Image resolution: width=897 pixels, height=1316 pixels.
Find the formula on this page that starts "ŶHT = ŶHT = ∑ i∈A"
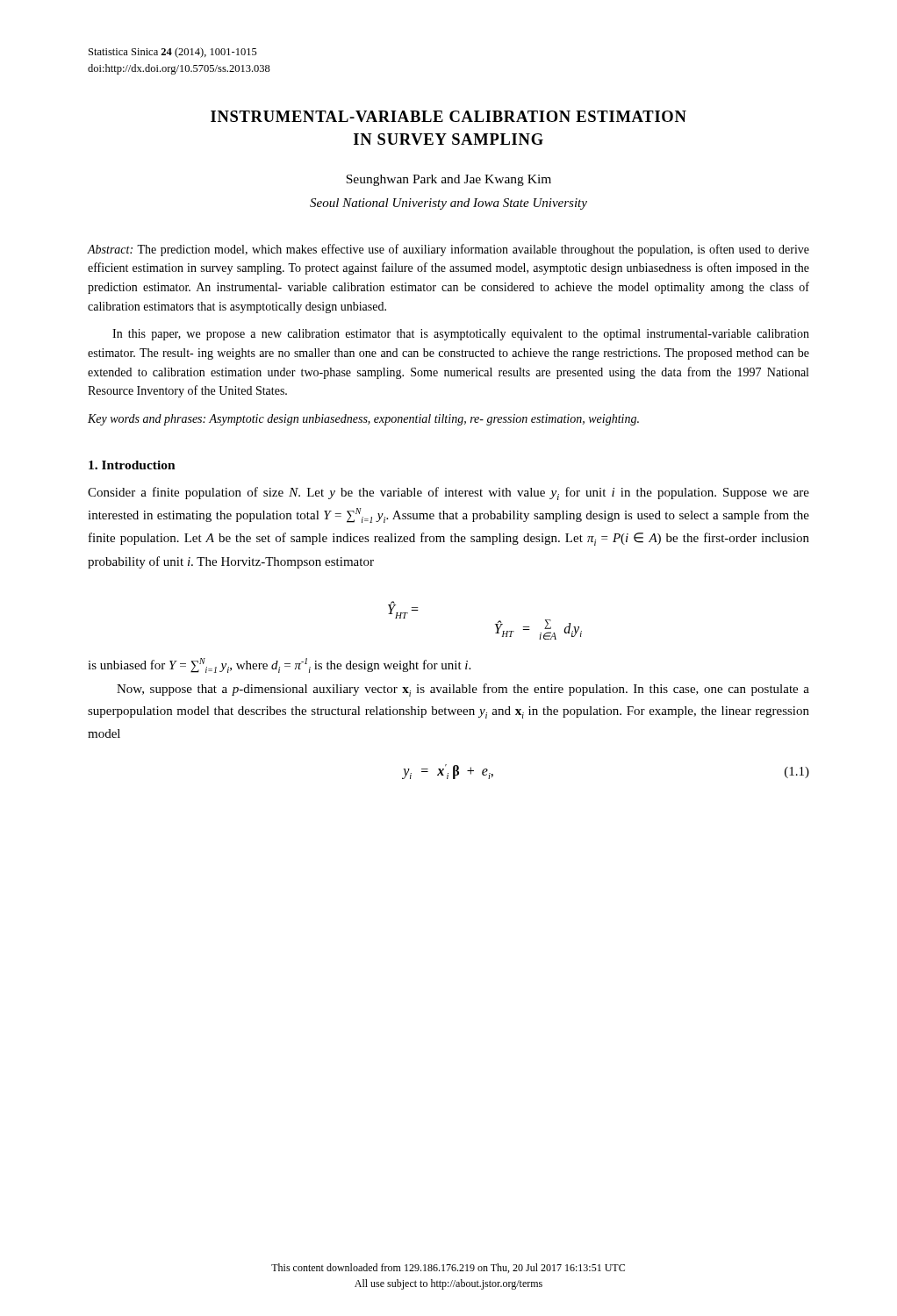550,620
